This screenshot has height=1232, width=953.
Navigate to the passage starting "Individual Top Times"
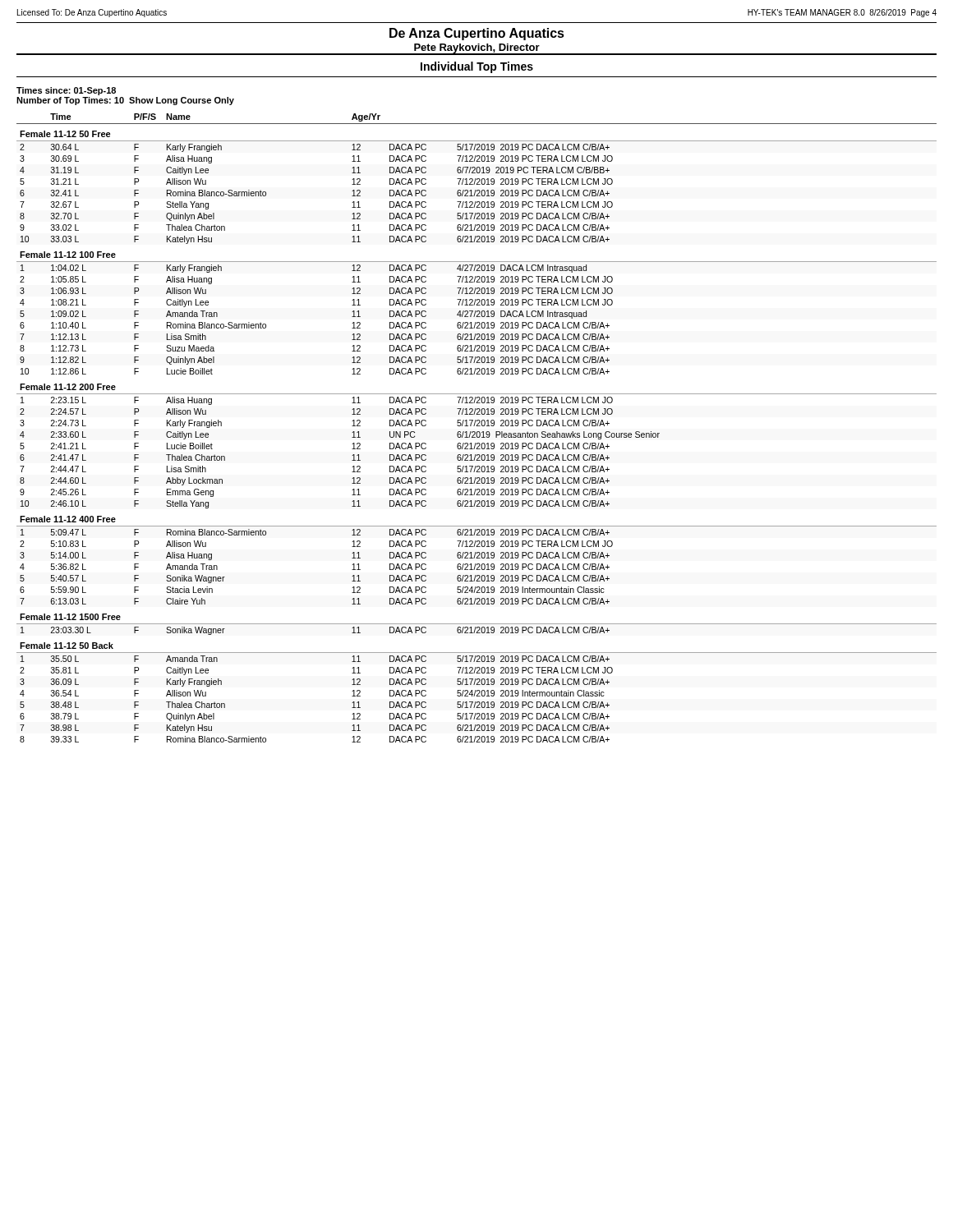click(476, 67)
